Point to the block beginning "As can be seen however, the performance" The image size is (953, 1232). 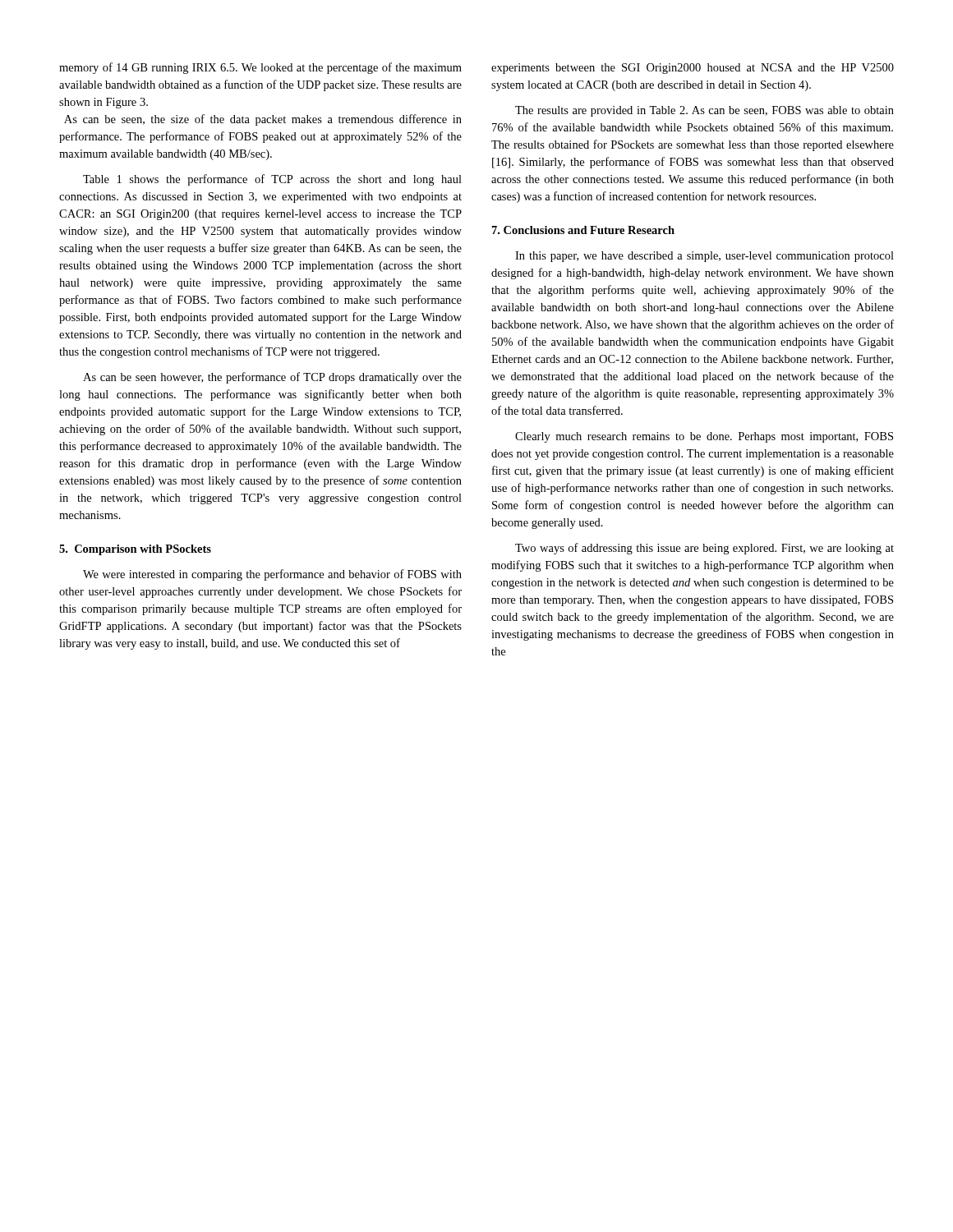[x=260, y=447]
